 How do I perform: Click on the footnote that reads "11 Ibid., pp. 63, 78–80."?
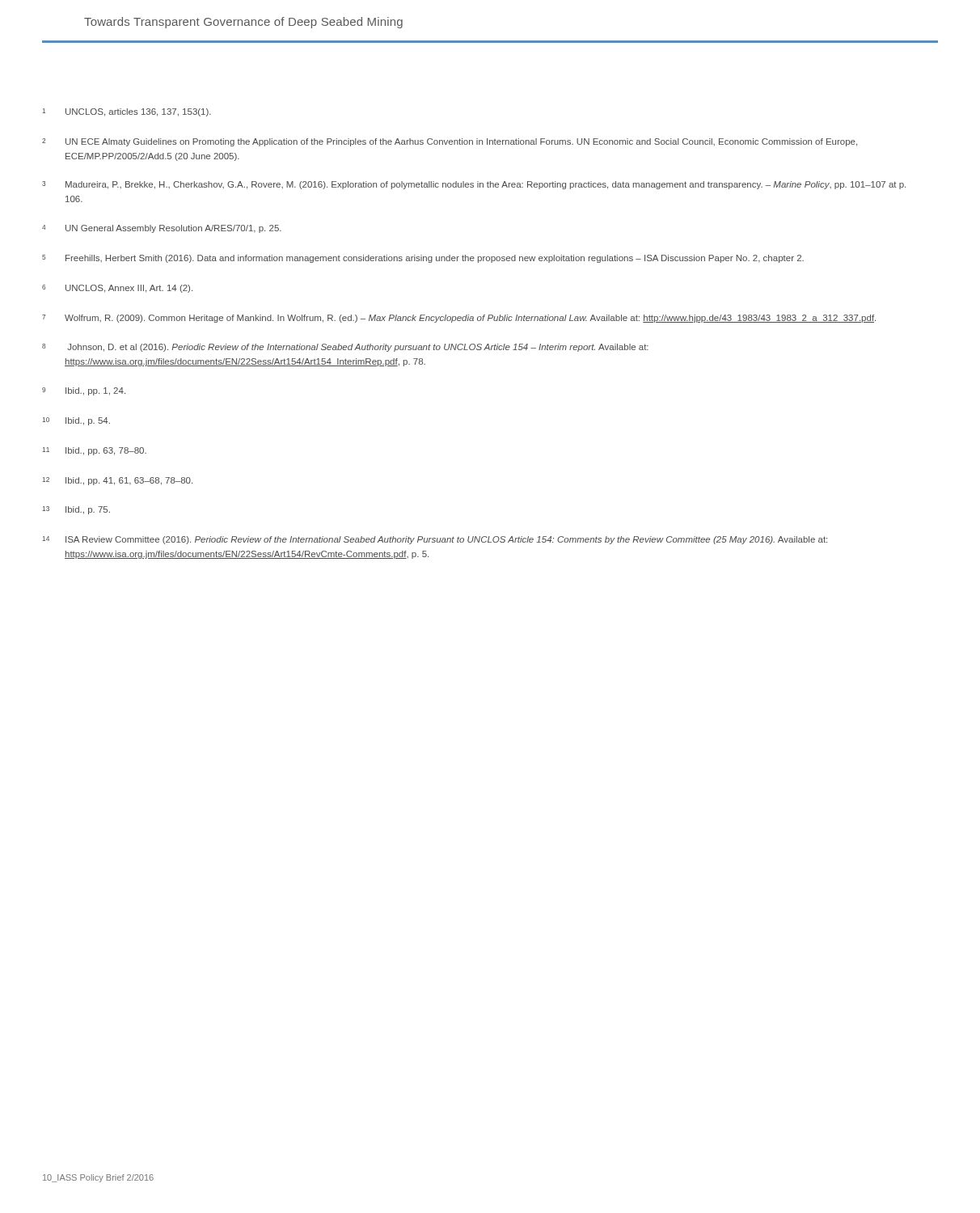click(94, 451)
